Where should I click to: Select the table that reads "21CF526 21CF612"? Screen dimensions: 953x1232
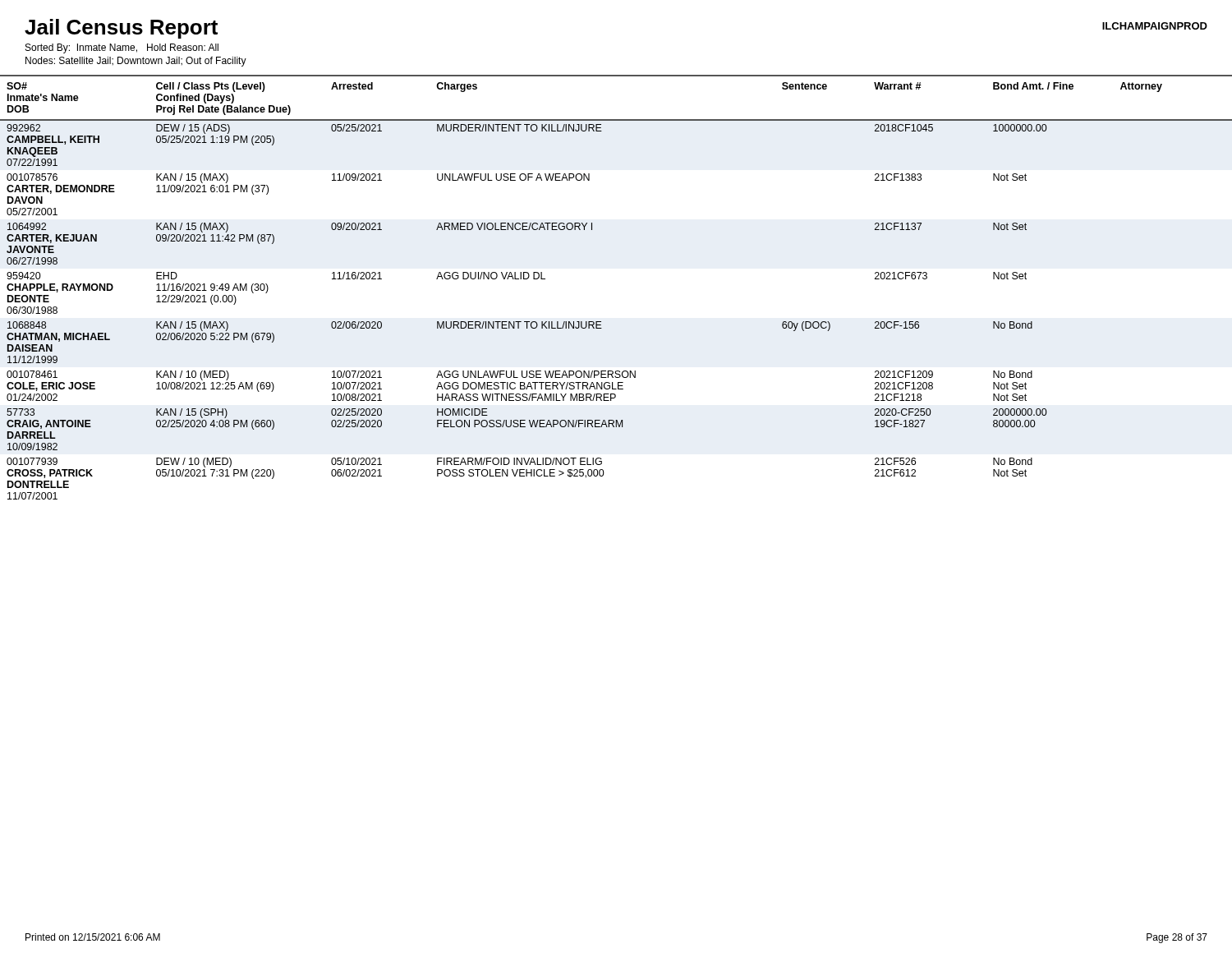pyautogui.click(x=616, y=289)
